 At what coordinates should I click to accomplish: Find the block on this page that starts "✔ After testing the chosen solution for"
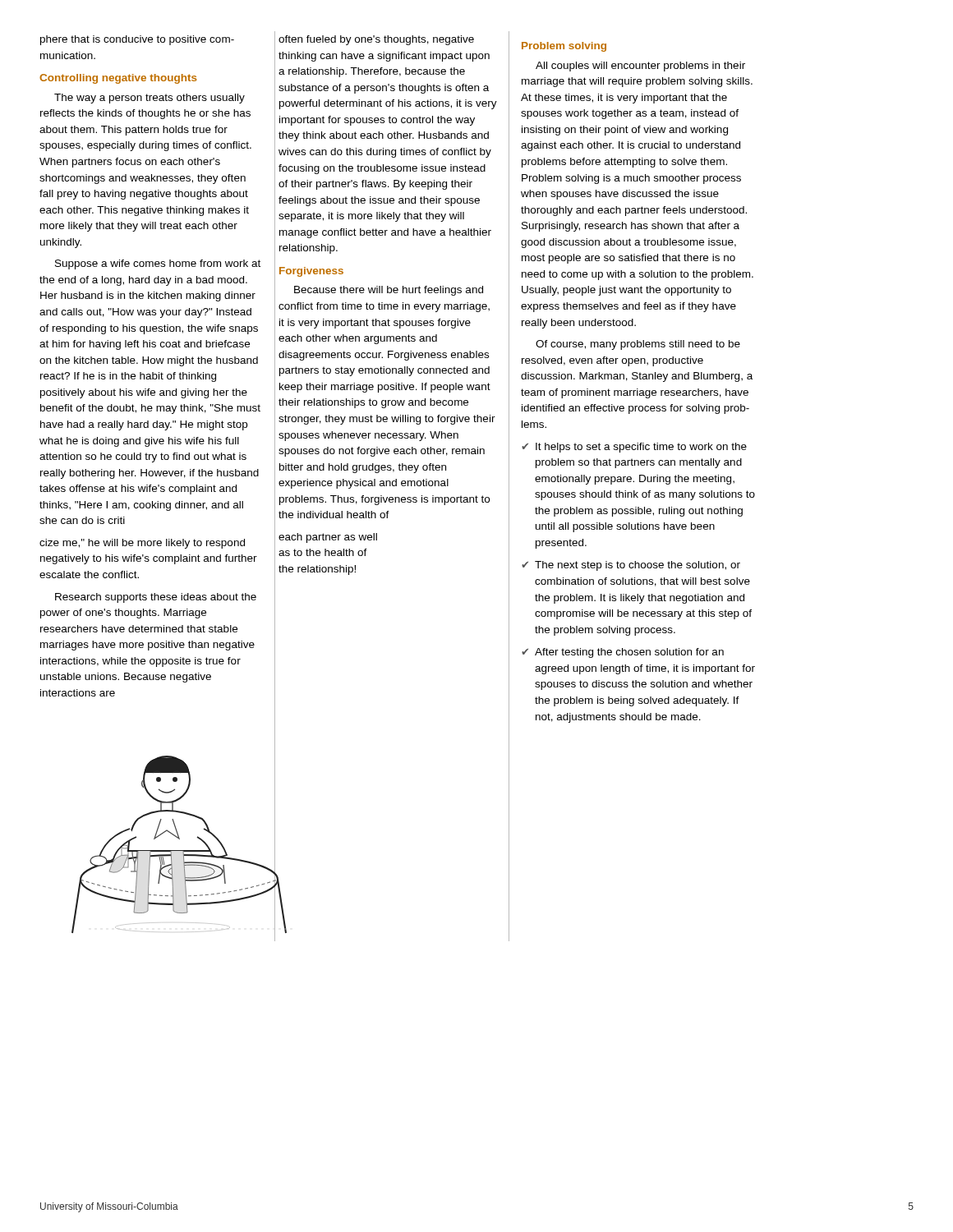pyautogui.click(x=638, y=684)
